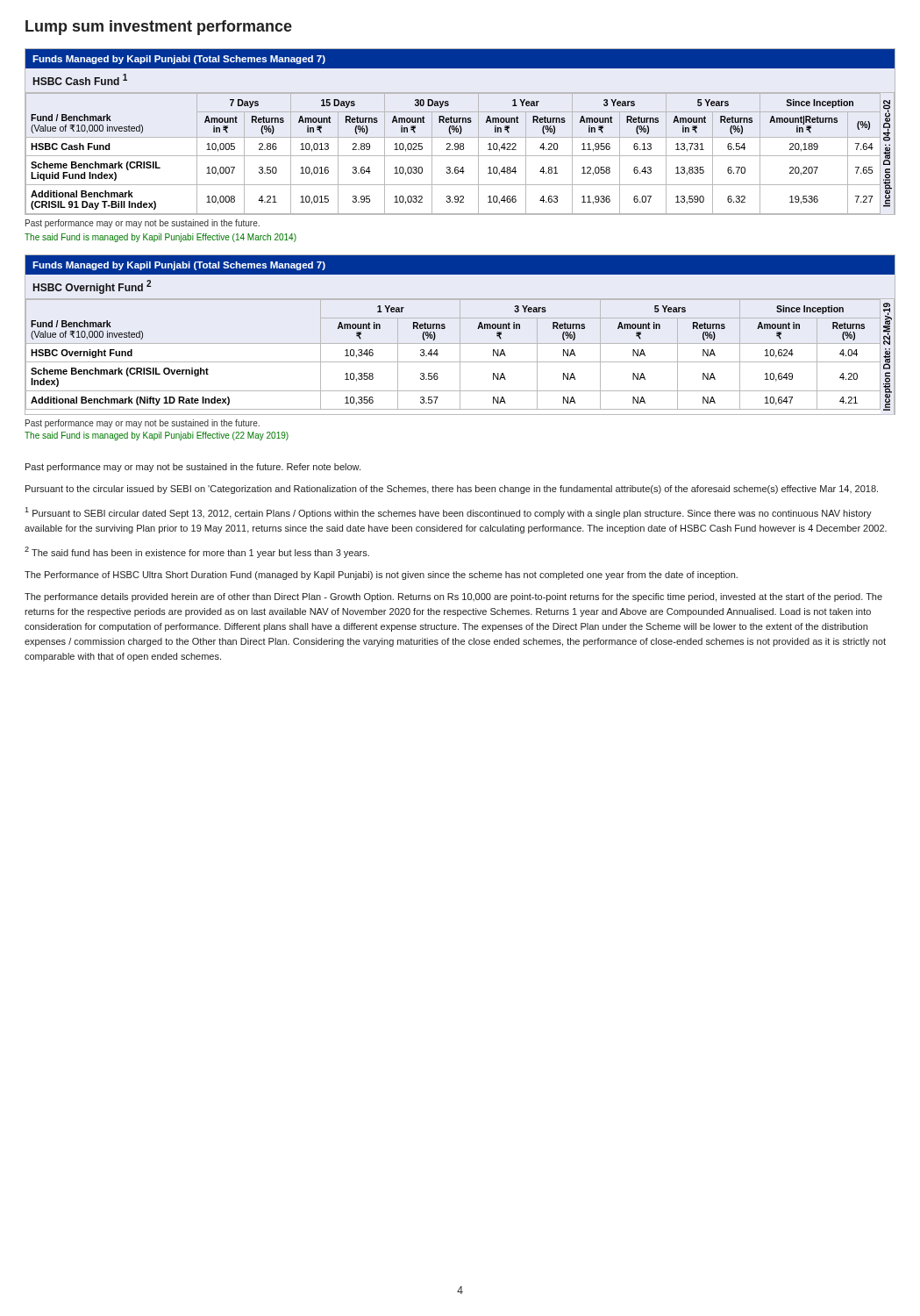Click on the element starting "The performance details provided herein are of other"
This screenshot has height=1316, width=920.
[455, 626]
